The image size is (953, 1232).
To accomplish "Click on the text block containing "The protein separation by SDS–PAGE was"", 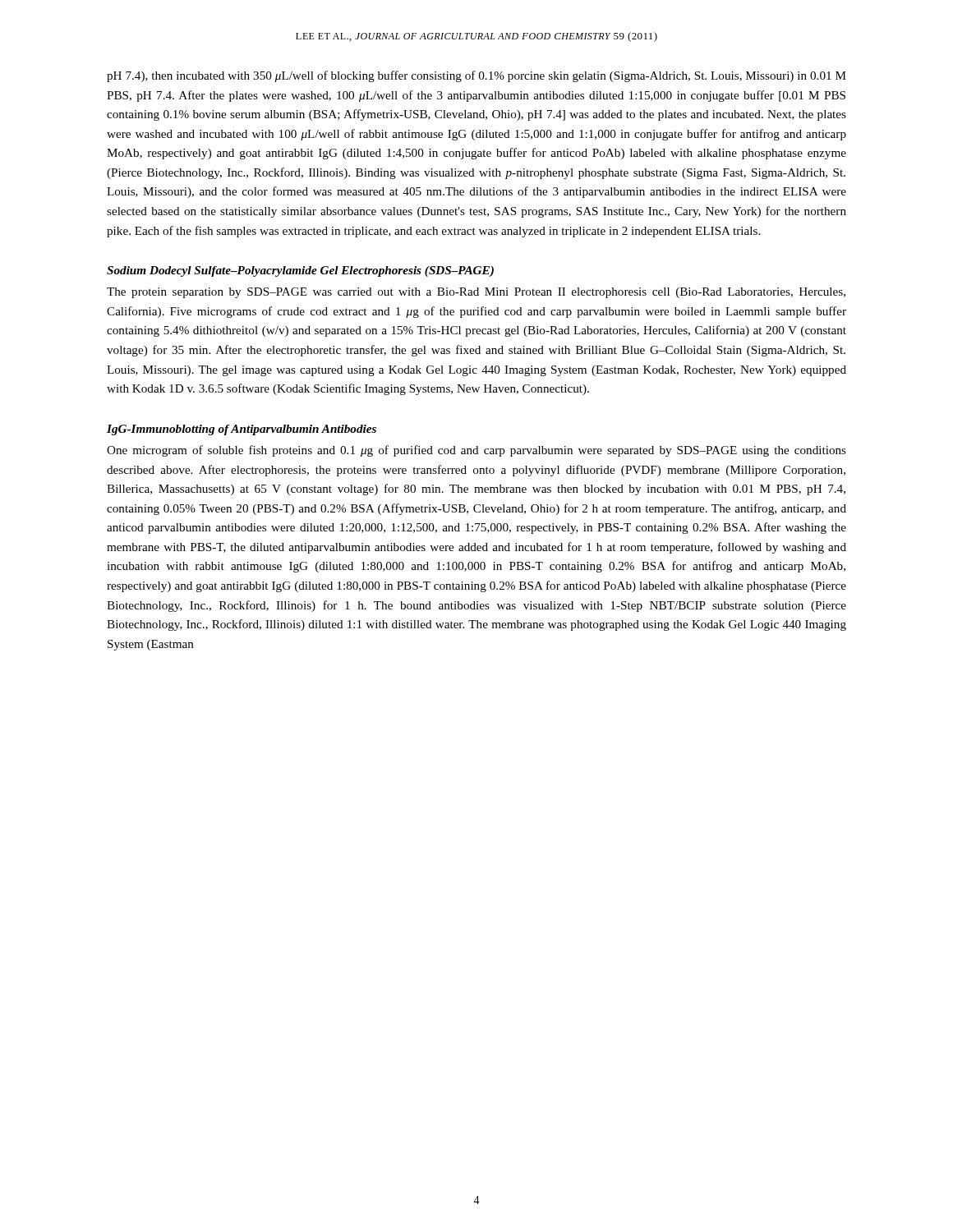I will click(476, 340).
